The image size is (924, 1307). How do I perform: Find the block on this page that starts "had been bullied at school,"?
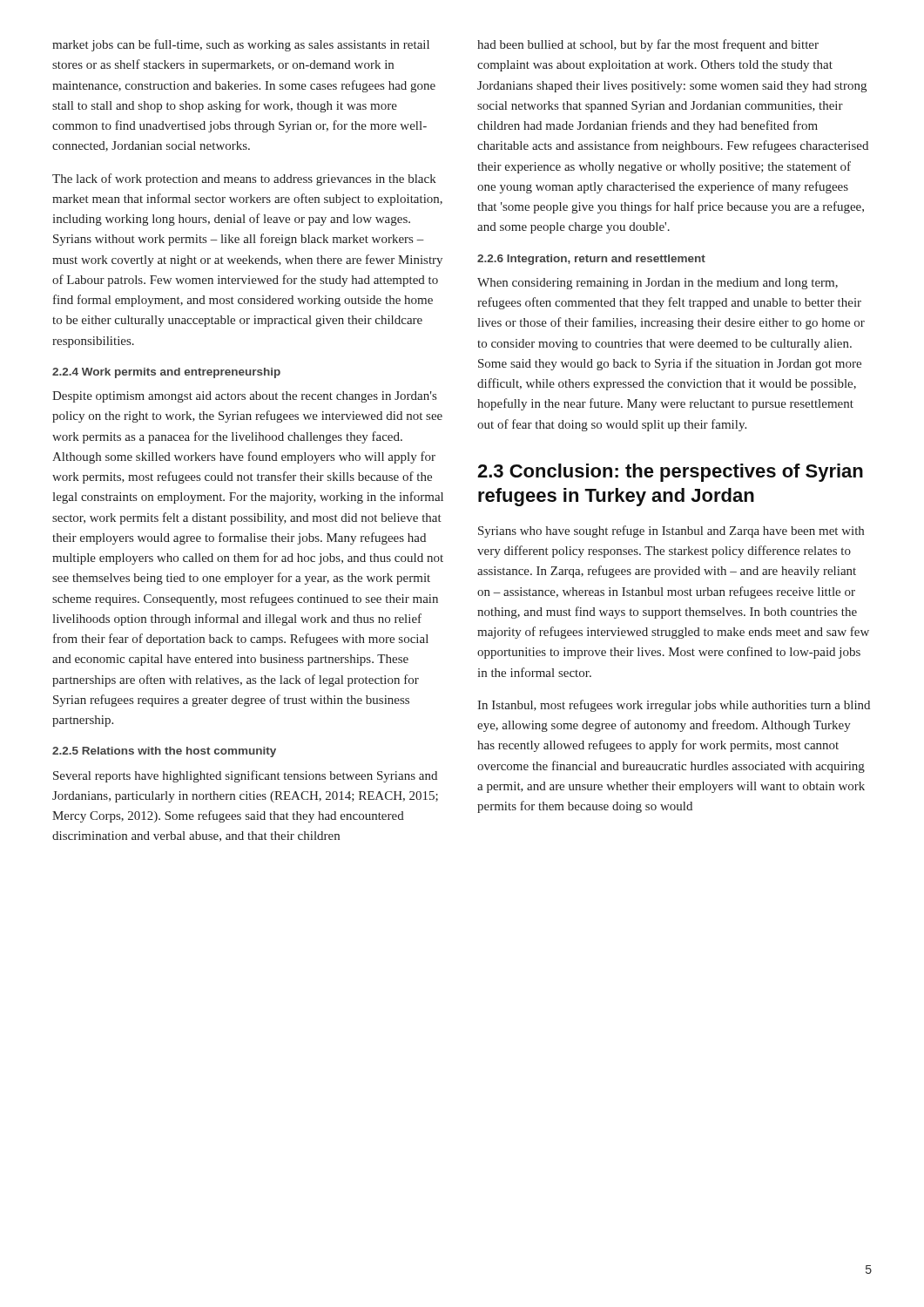coord(674,136)
